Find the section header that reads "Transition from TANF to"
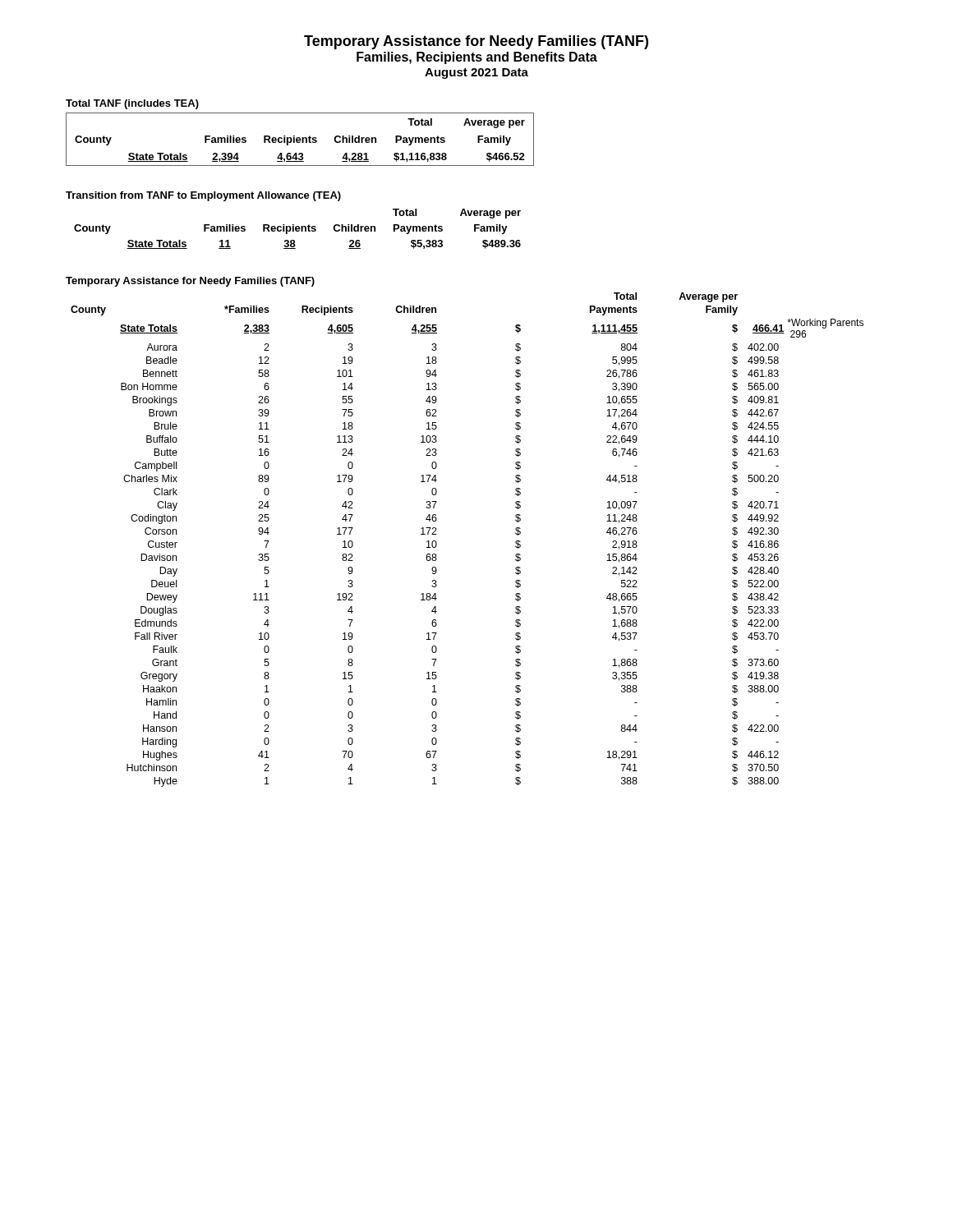Viewport: 953px width, 1232px height. pyautogui.click(x=203, y=195)
